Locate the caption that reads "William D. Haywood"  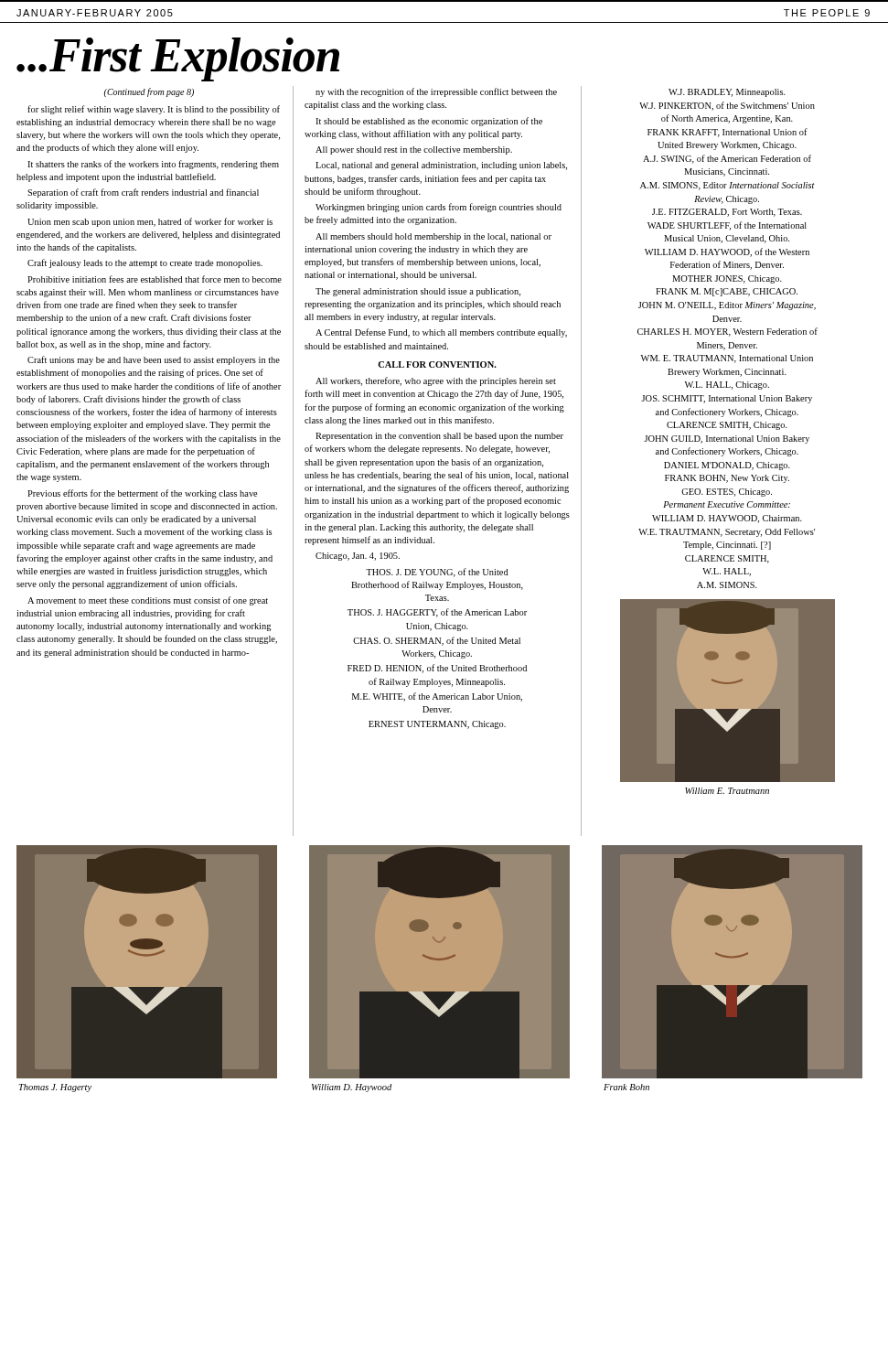pyautogui.click(x=351, y=1087)
